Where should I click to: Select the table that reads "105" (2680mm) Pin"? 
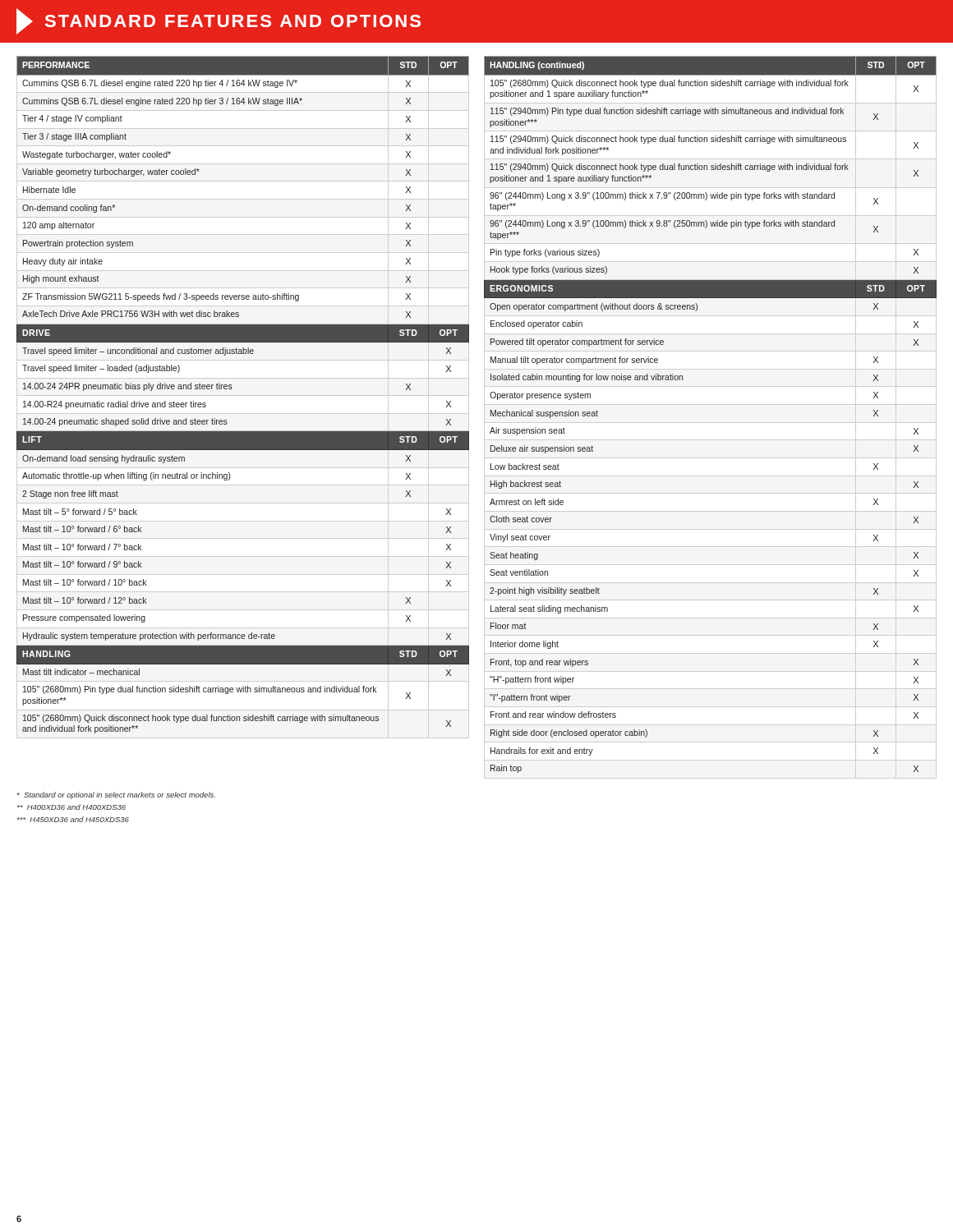pyautogui.click(x=243, y=397)
